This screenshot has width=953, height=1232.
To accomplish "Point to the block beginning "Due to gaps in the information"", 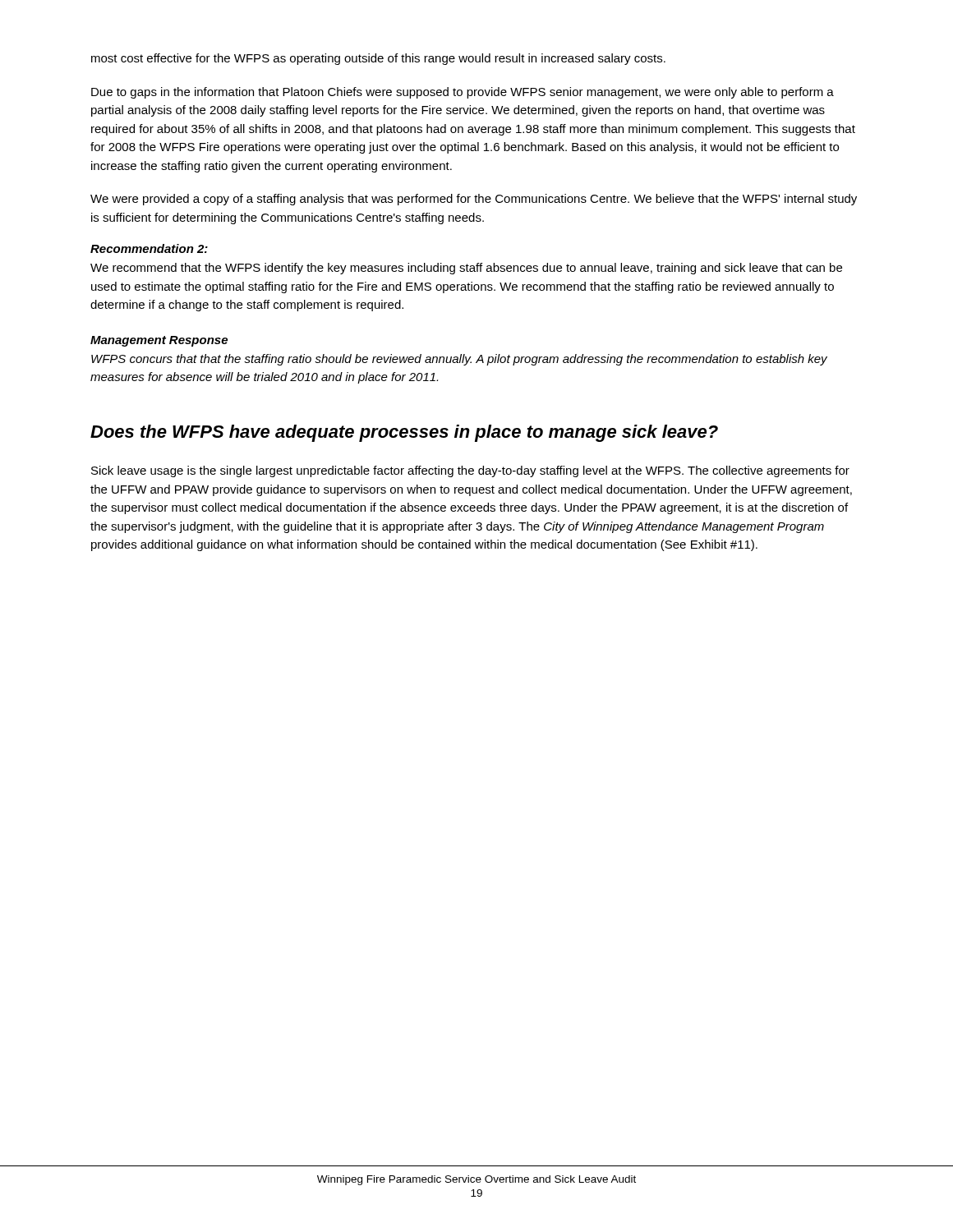I will point(473,128).
